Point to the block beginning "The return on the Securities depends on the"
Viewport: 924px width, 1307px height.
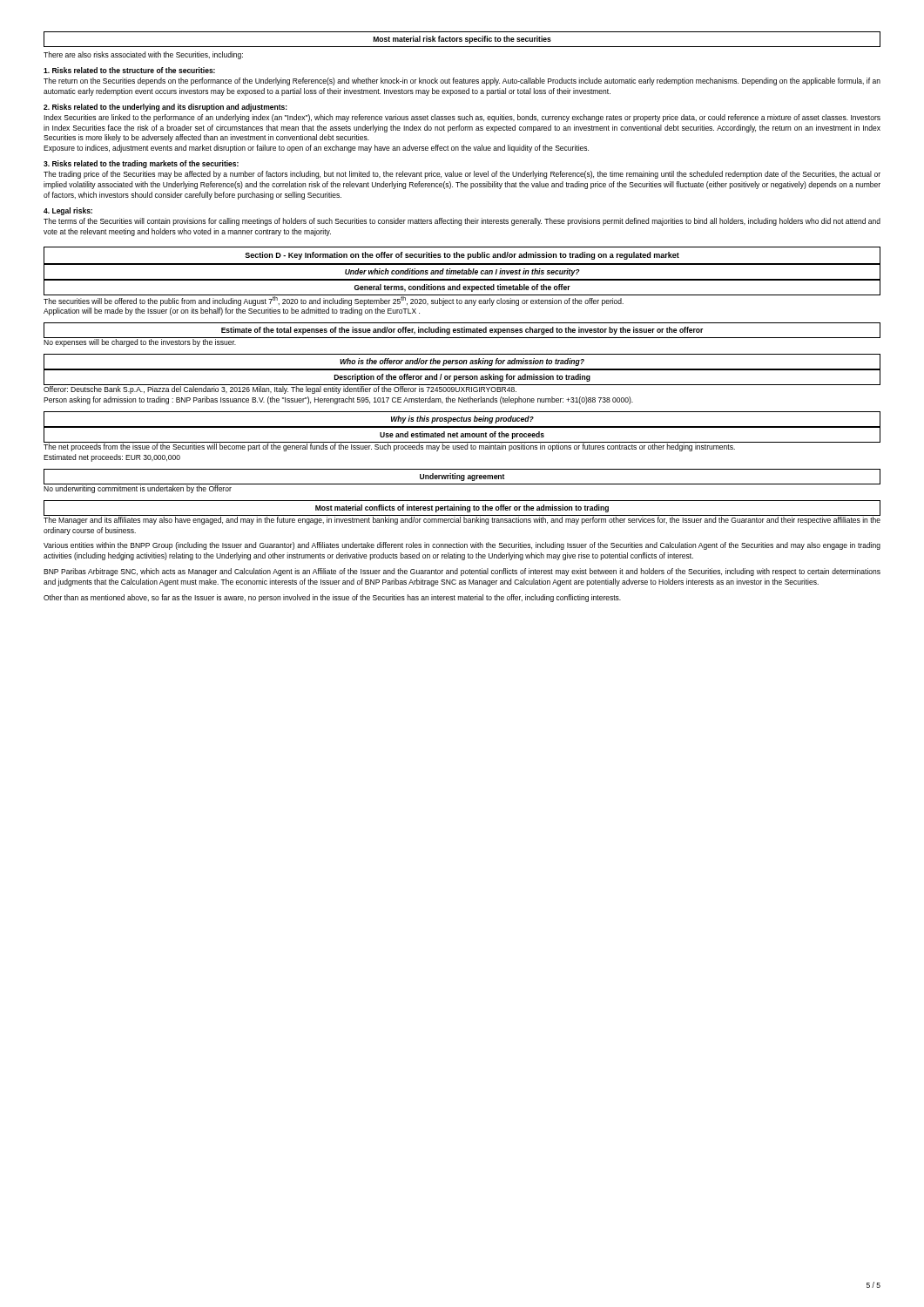(x=462, y=86)
